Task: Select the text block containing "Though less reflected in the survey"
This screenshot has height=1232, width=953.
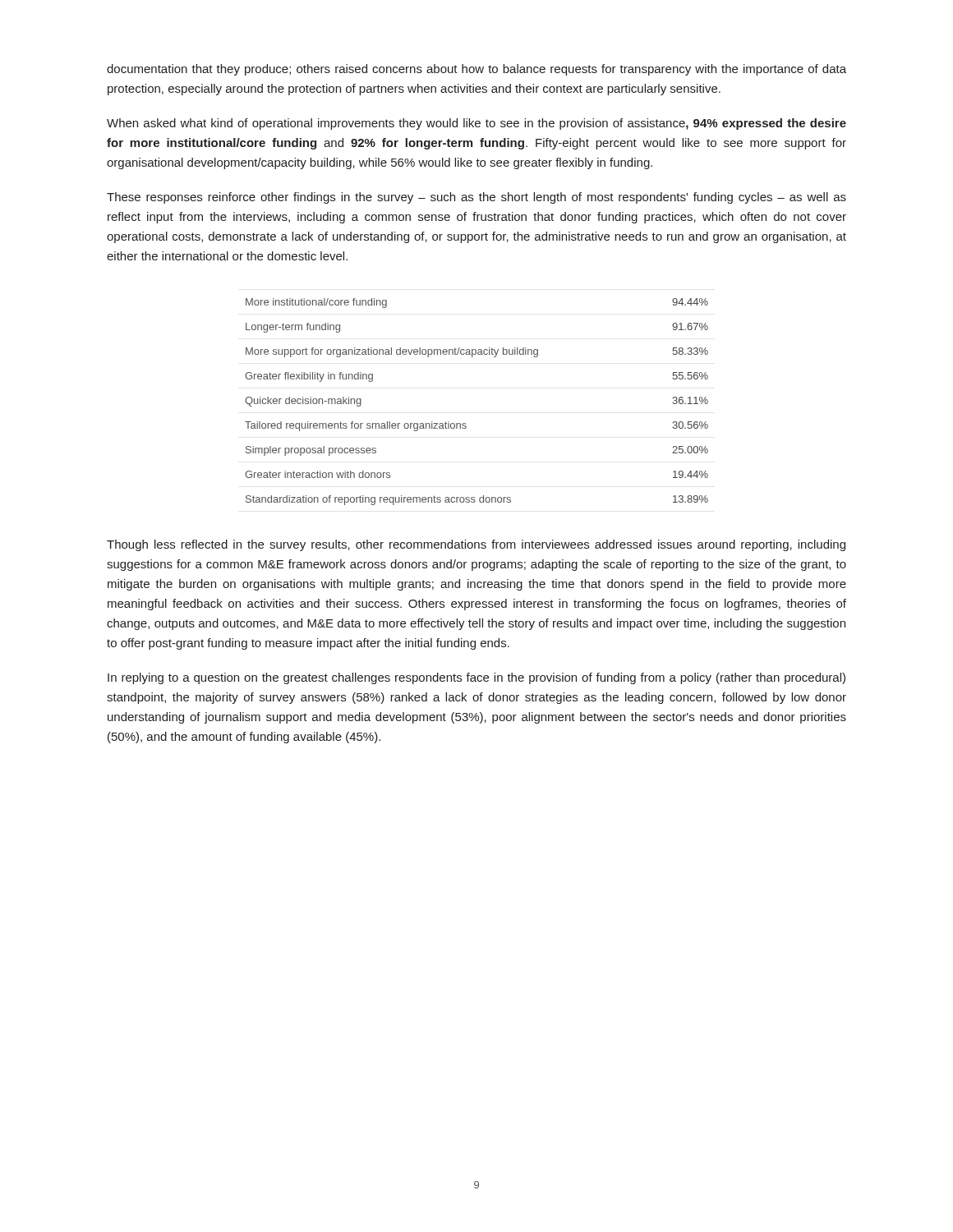Action: click(476, 593)
